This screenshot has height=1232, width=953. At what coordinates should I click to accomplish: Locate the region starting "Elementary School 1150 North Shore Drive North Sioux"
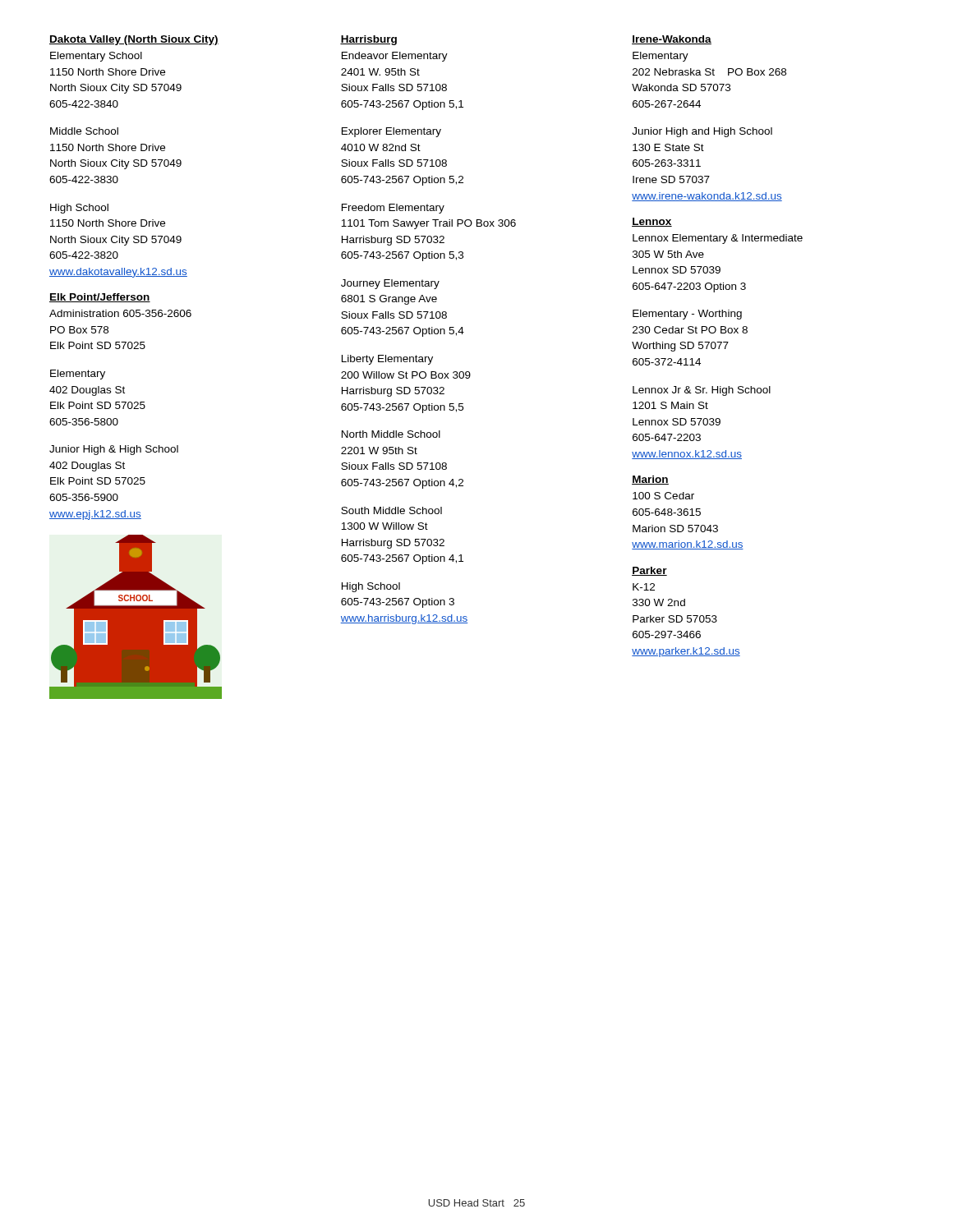[185, 80]
